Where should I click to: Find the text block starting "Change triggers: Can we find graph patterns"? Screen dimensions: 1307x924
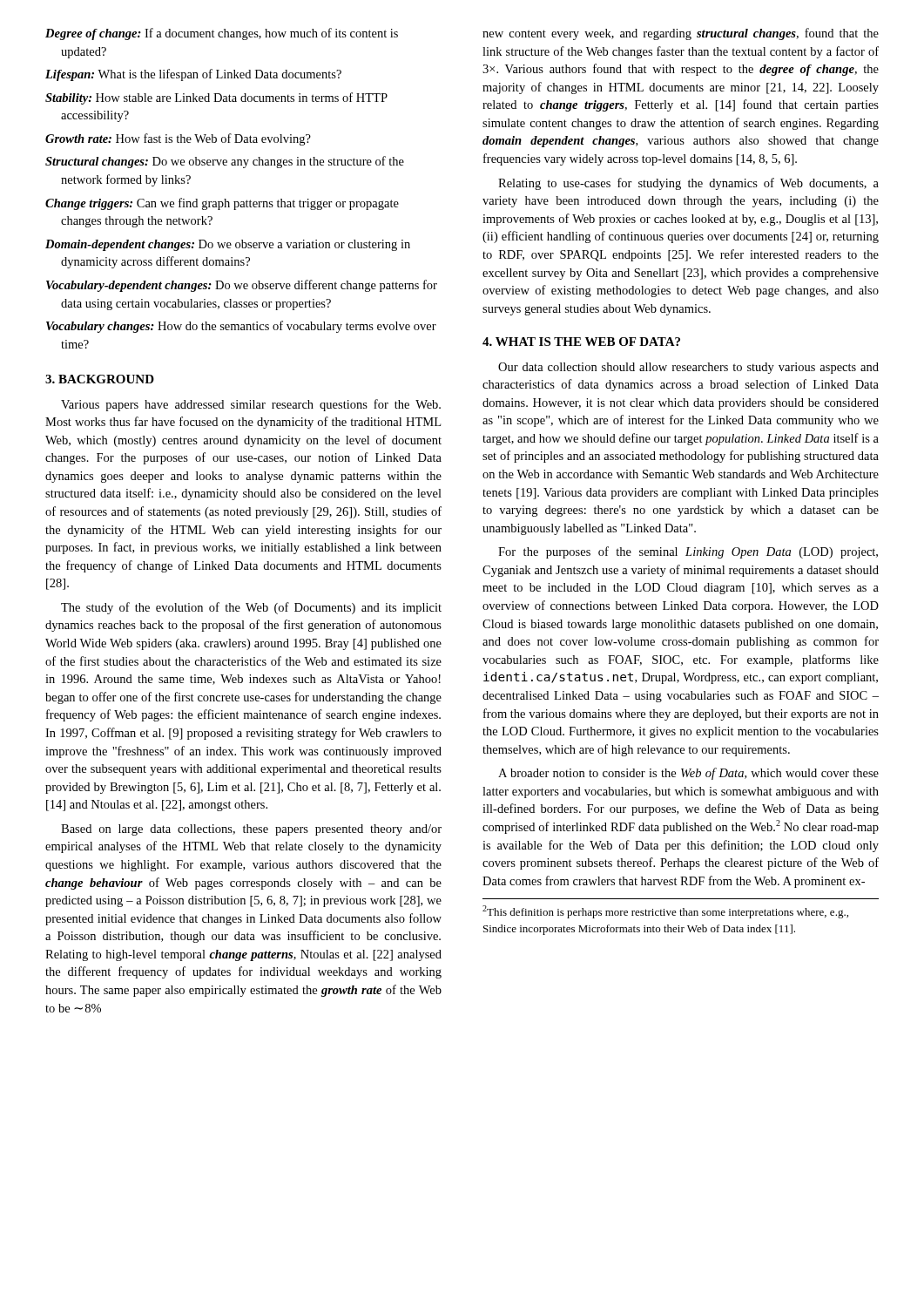point(230,212)
